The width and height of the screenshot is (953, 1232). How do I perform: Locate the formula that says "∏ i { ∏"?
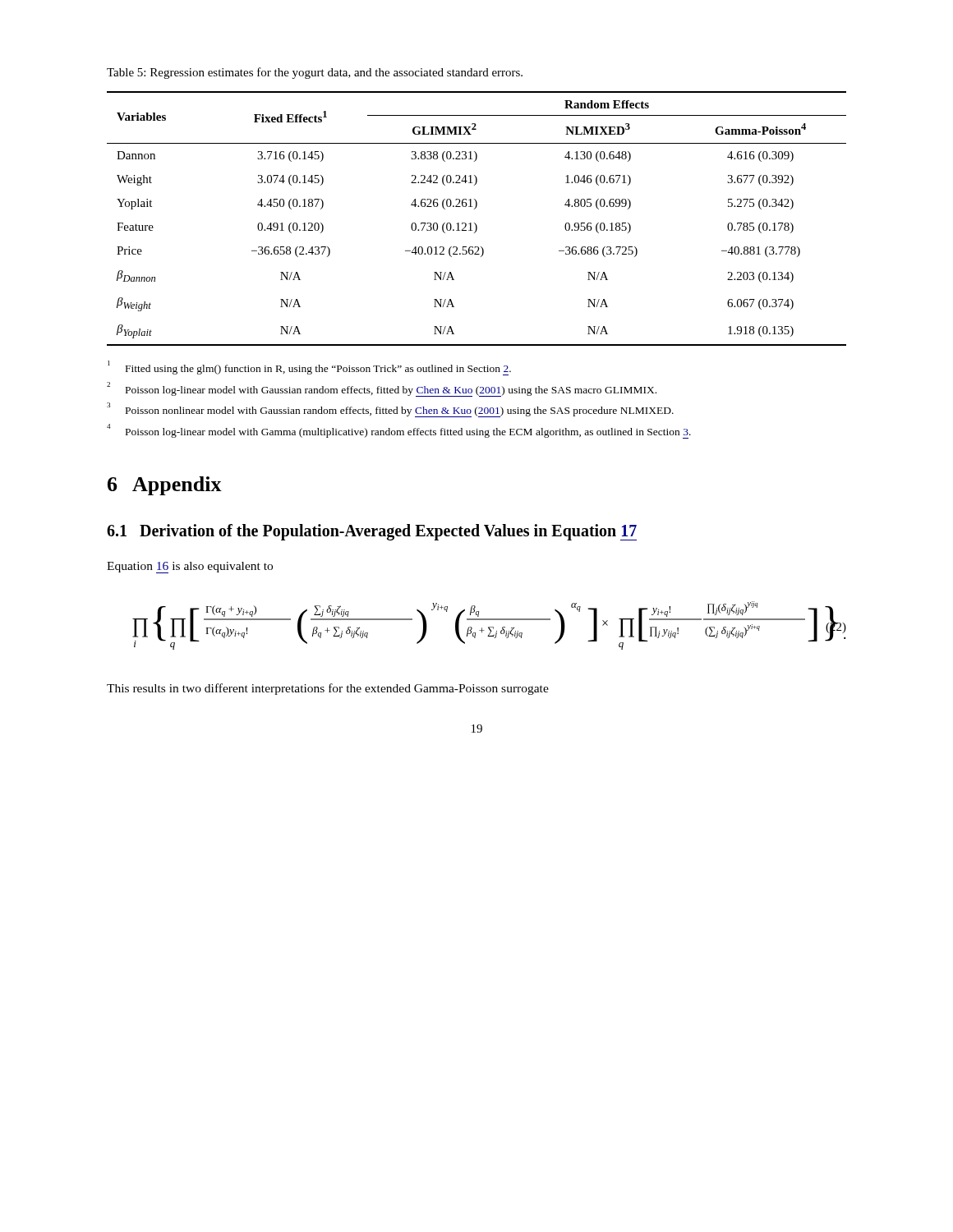489,627
